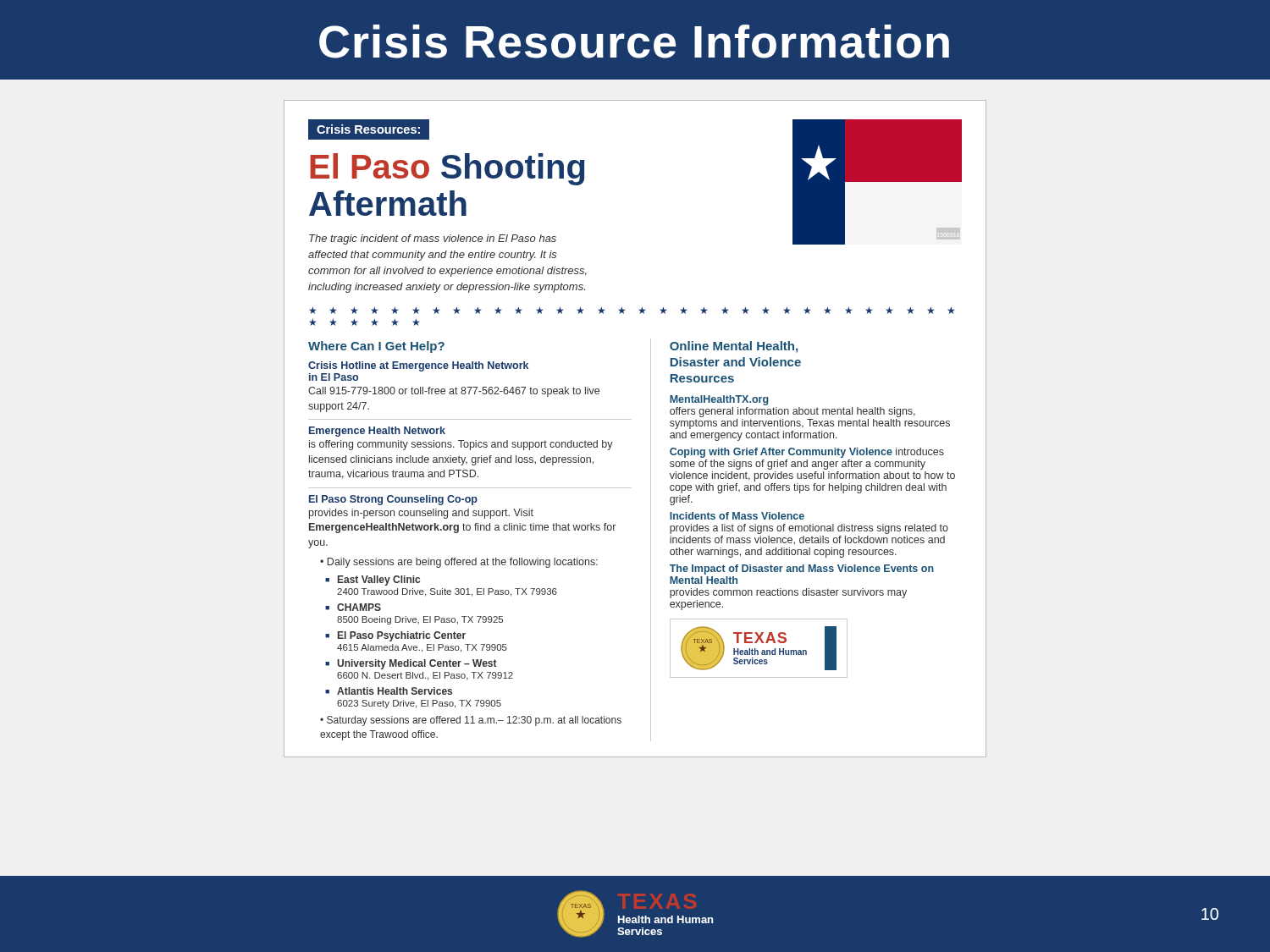Viewport: 1270px width, 952px height.
Task: Select the text starting "Where Can I Get Help?"
Action: [377, 346]
